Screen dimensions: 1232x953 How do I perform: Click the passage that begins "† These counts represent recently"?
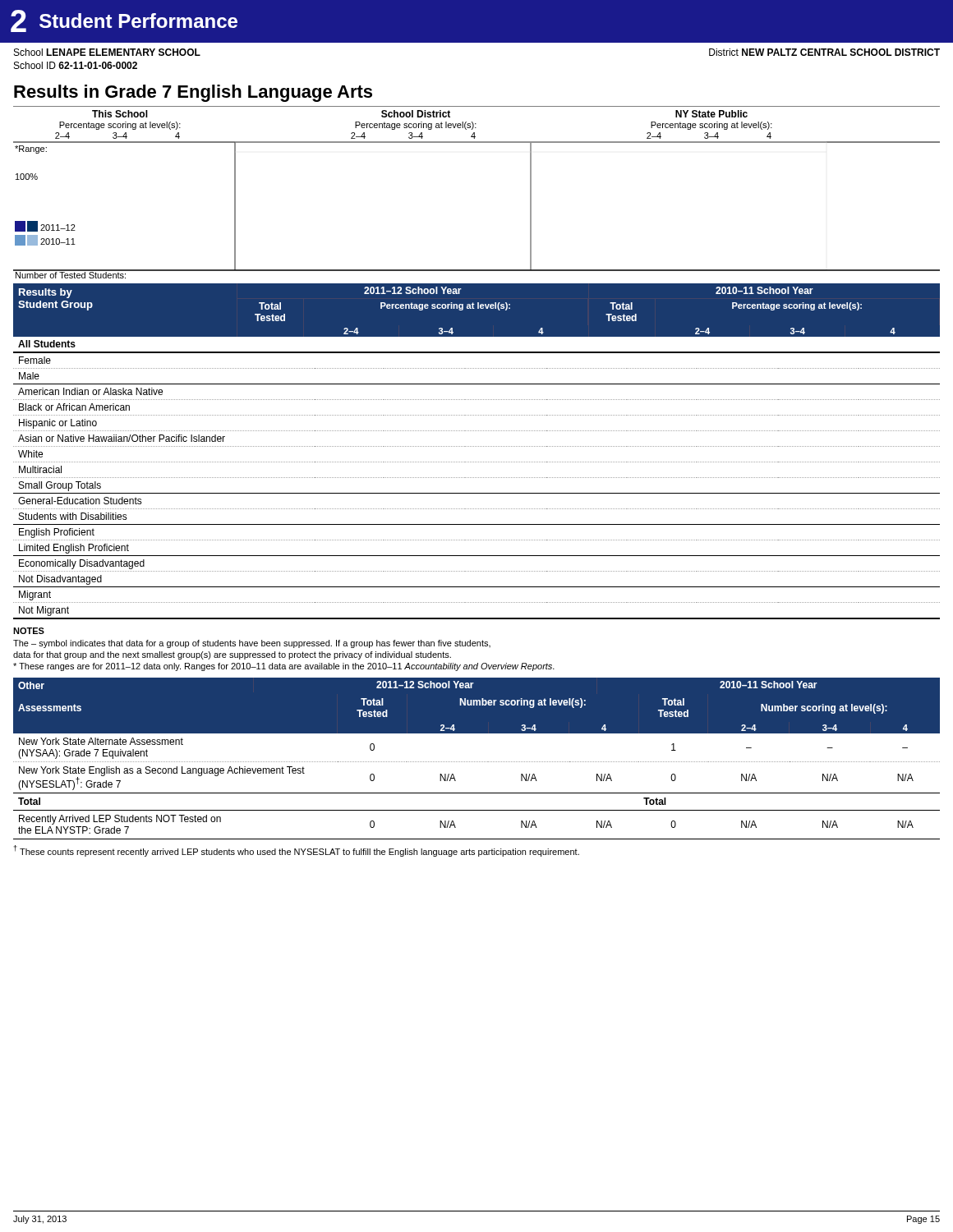coord(296,850)
